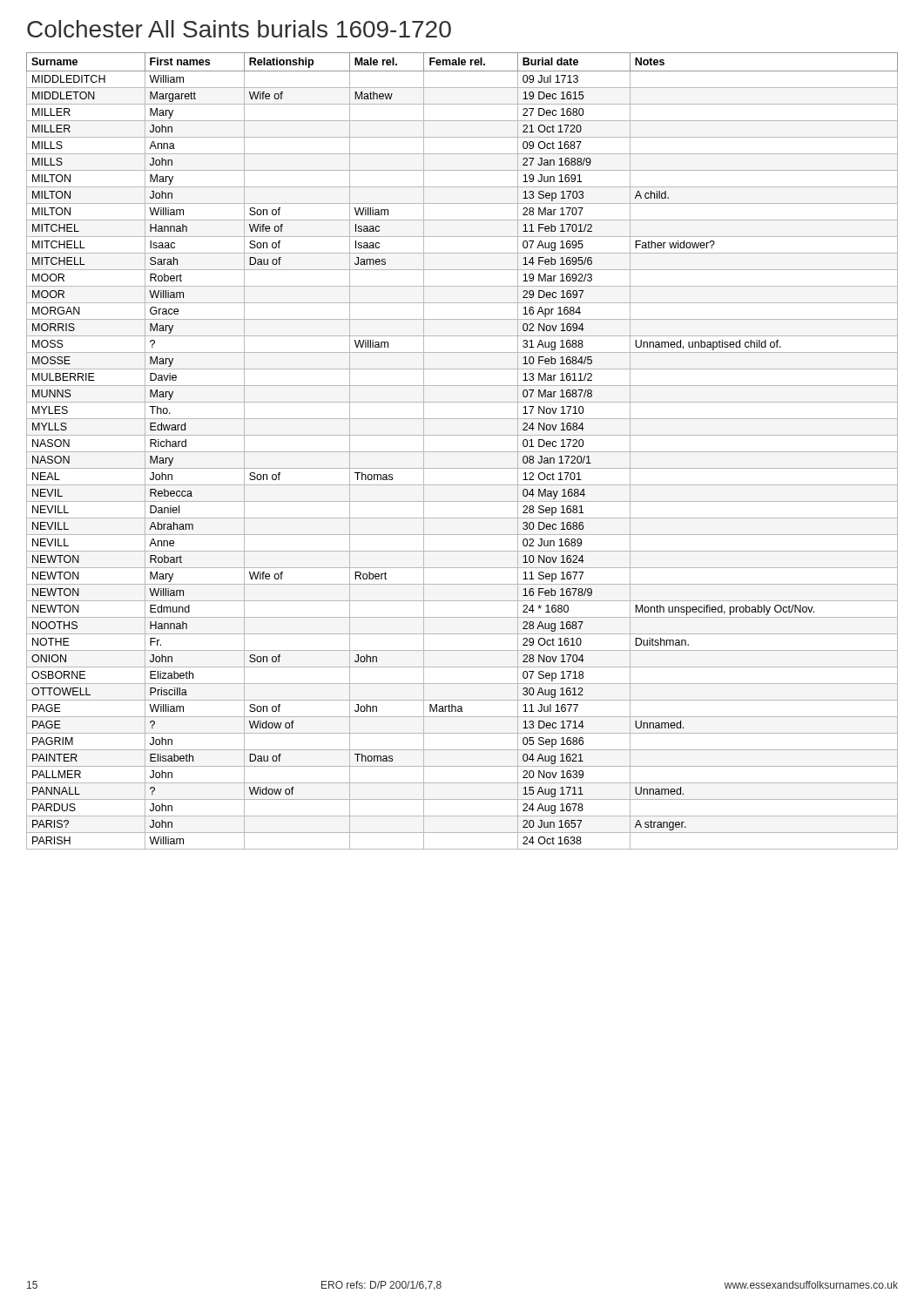924x1307 pixels.
Task: Locate the title
Action: coord(239,29)
